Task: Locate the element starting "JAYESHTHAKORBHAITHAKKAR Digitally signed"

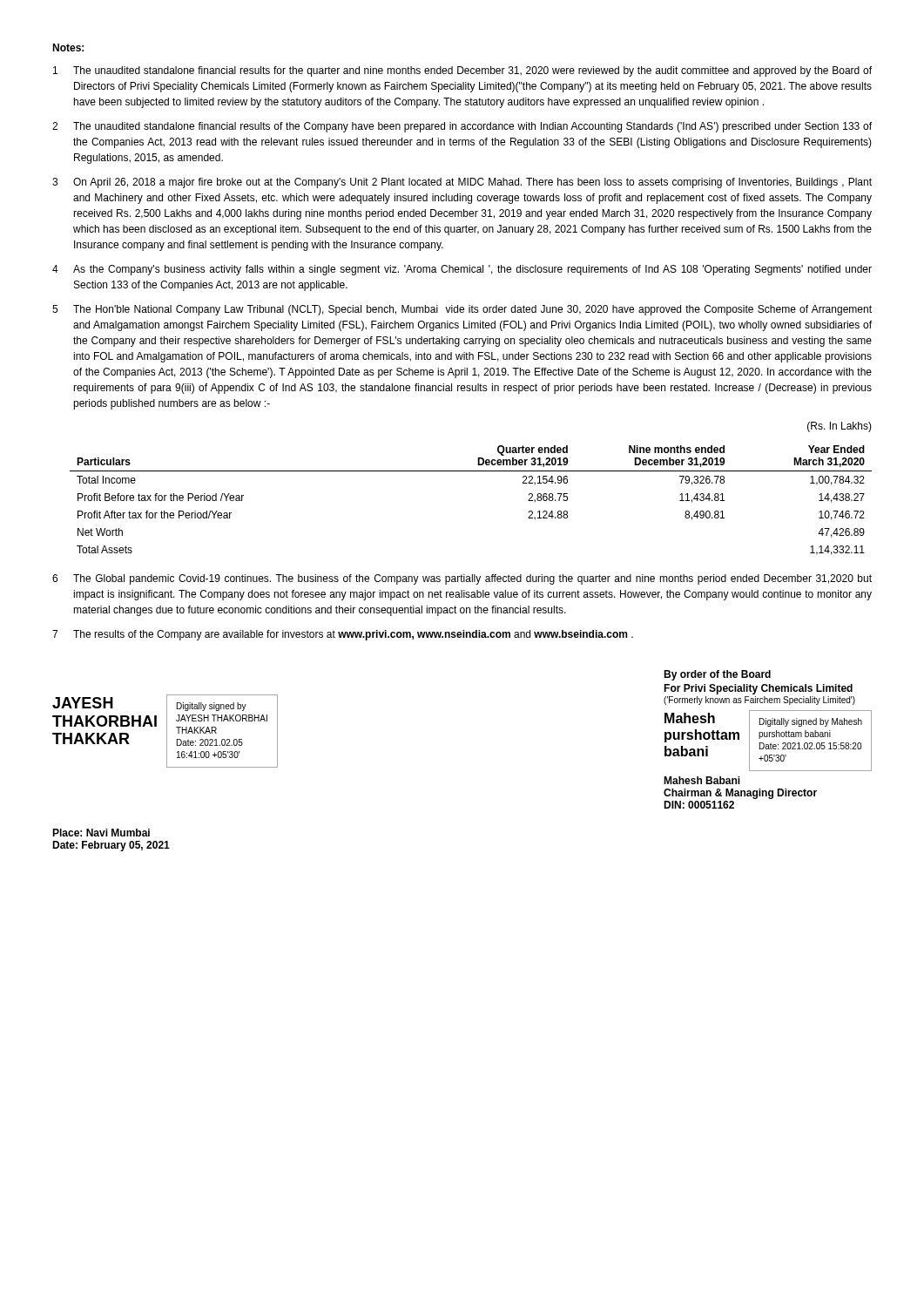Action: (x=165, y=731)
